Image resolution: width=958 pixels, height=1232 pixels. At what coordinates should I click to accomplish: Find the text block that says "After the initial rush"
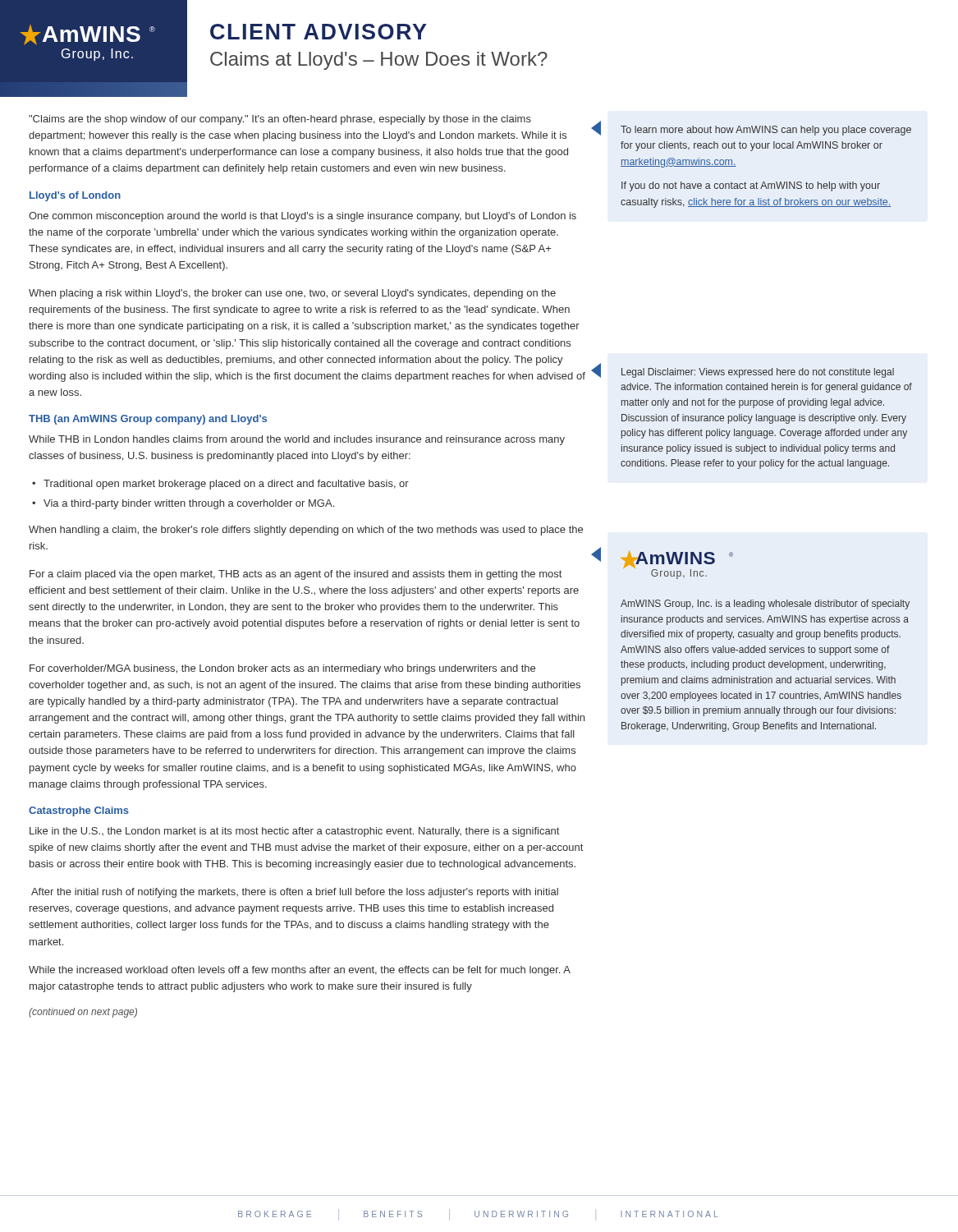(x=294, y=917)
